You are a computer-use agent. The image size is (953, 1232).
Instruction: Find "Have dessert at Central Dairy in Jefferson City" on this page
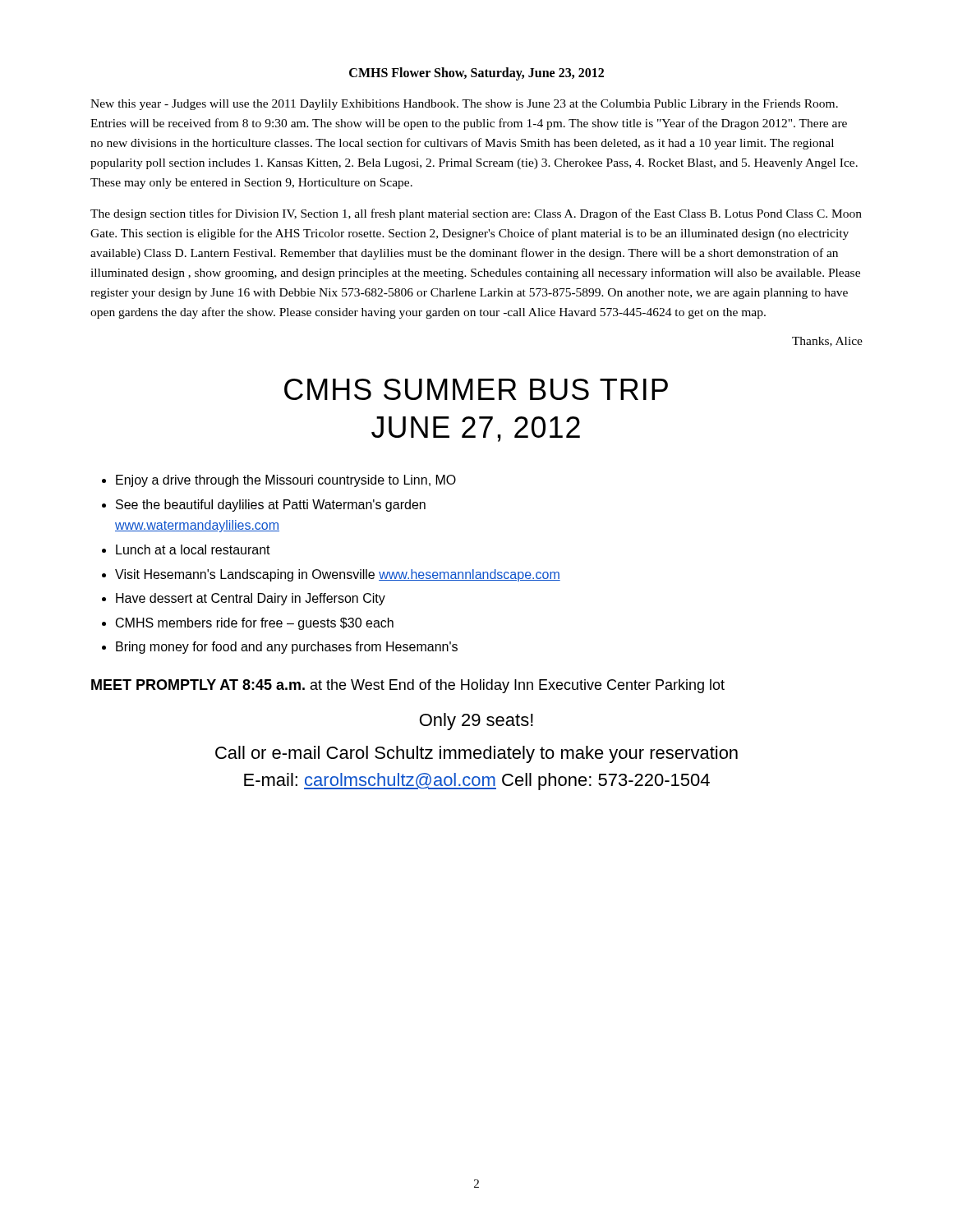(250, 598)
